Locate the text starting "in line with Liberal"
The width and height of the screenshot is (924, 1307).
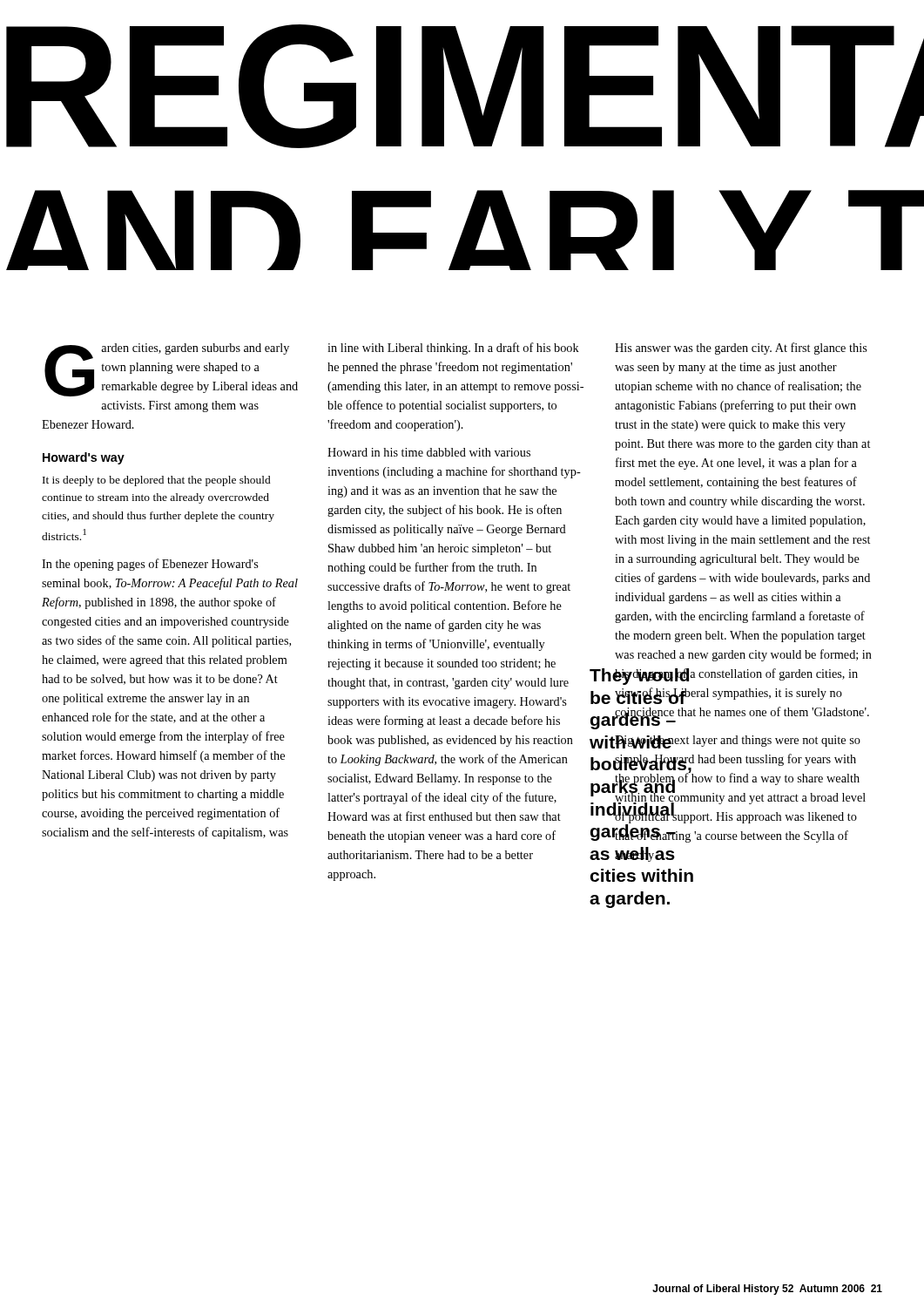456,611
